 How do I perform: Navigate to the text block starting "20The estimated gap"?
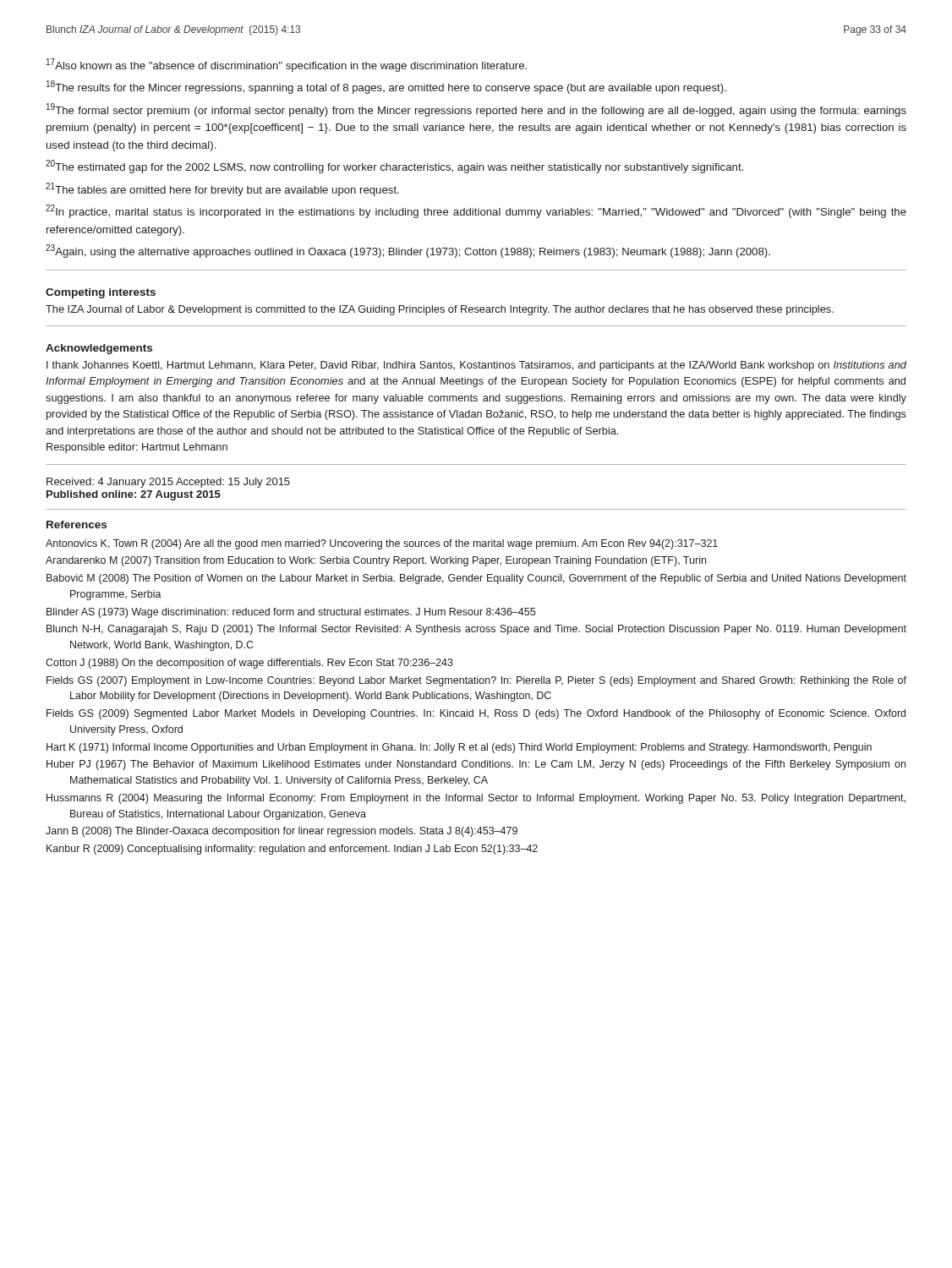(x=395, y=166)
